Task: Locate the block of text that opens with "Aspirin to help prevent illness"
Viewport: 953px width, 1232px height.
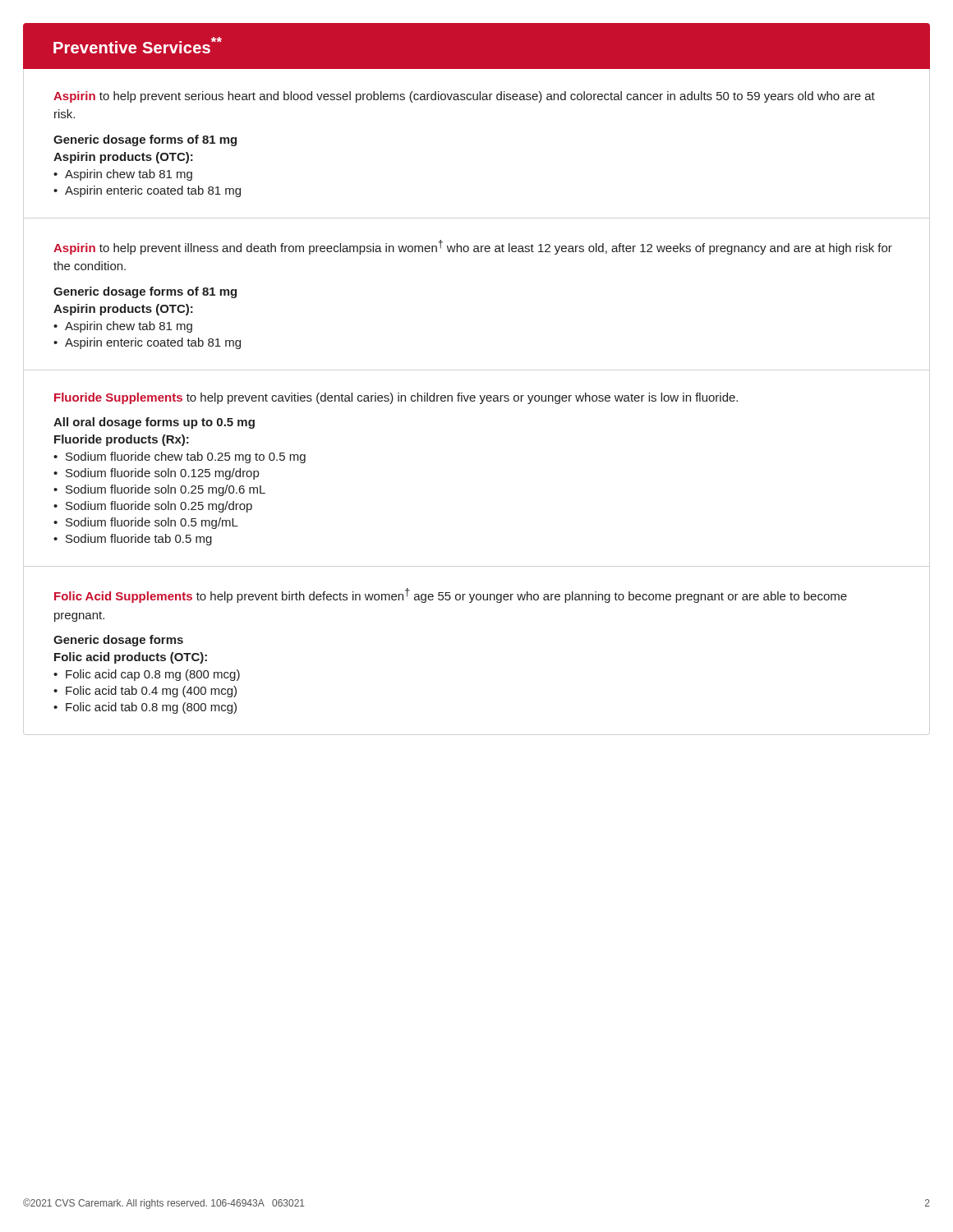Action: click(x=473, y=255)
